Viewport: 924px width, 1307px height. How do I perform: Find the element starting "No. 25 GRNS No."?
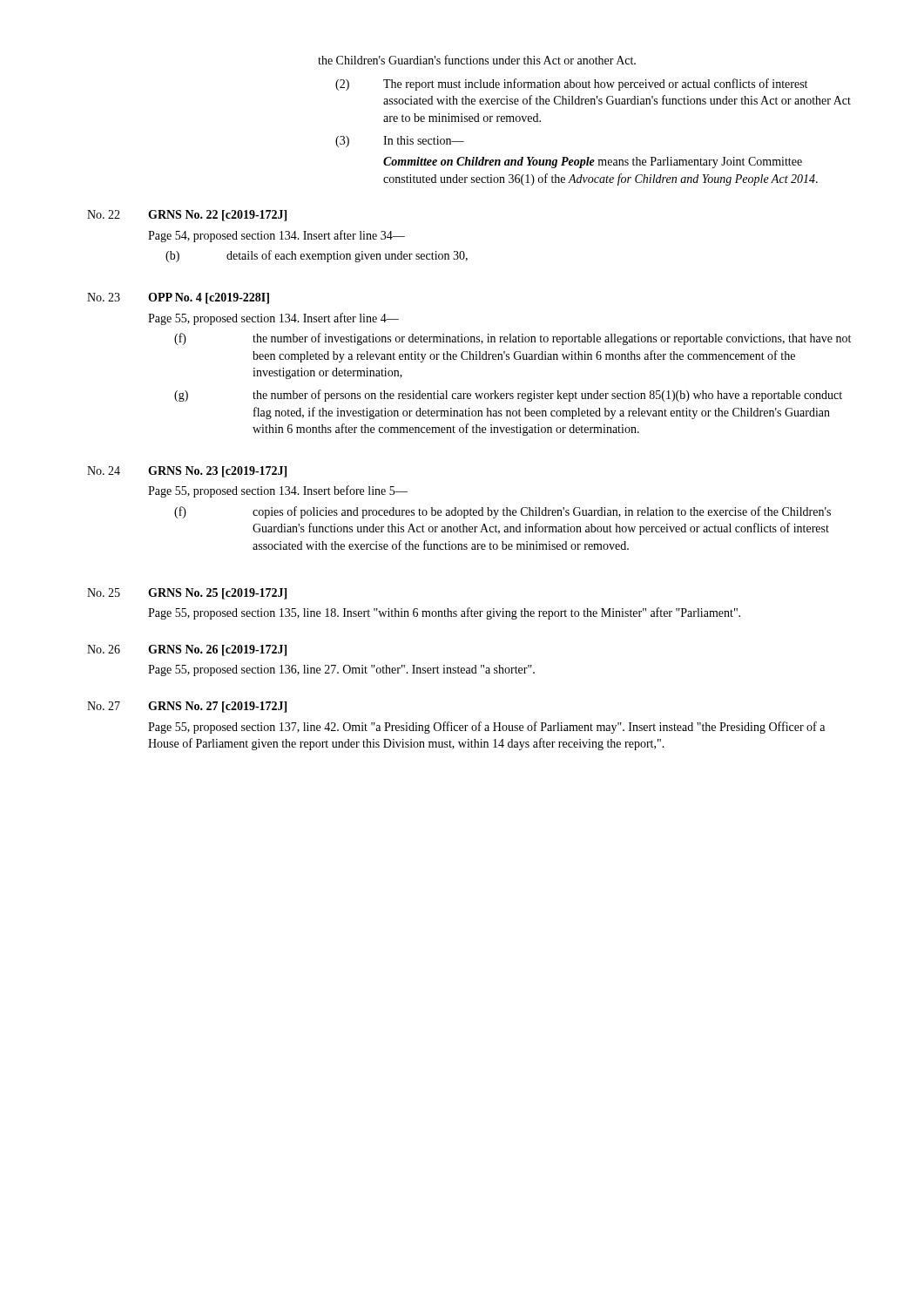click(471, 605)
